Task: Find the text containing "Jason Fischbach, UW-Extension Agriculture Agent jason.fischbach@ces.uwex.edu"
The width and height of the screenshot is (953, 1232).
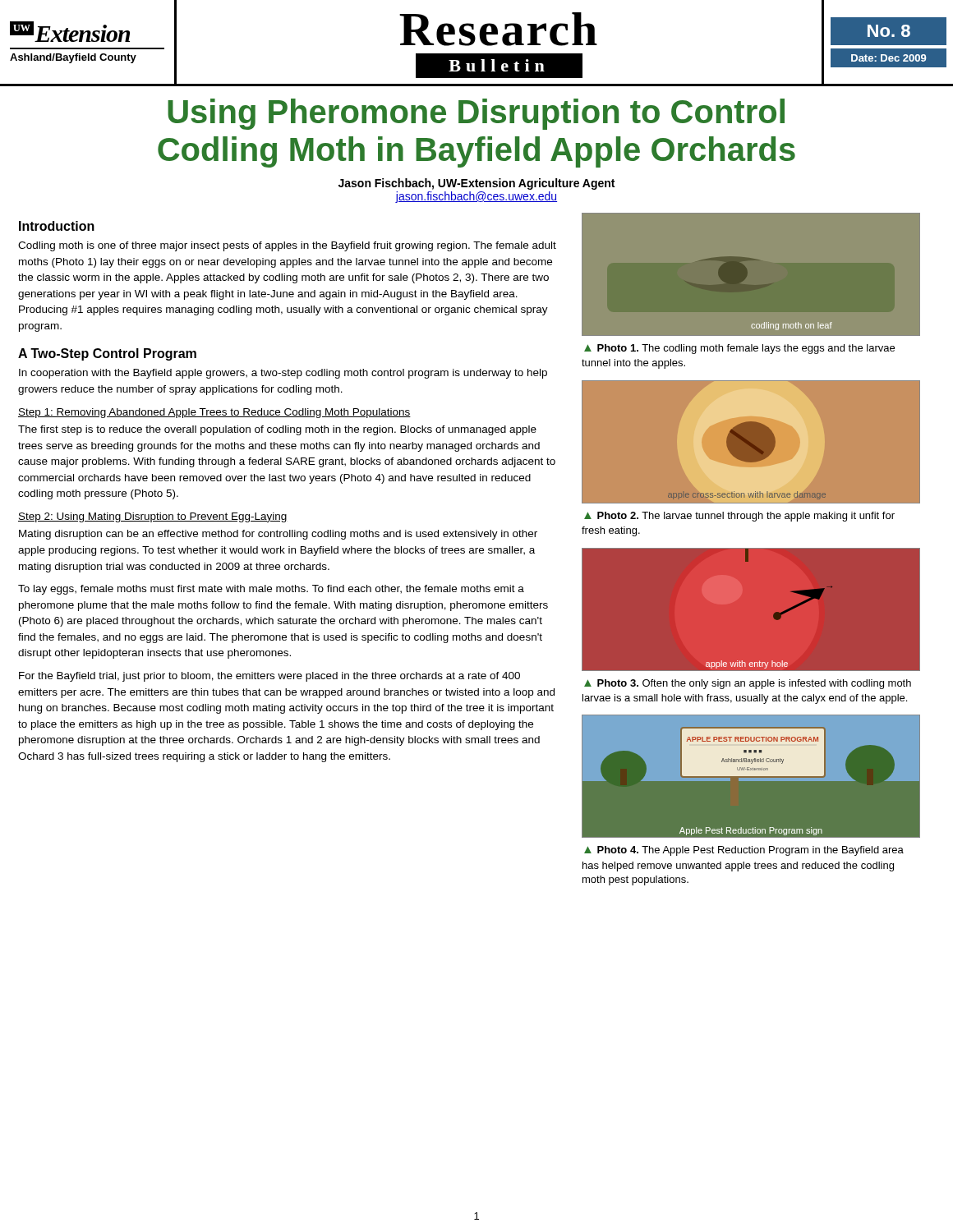Action: tap(476, 190)
